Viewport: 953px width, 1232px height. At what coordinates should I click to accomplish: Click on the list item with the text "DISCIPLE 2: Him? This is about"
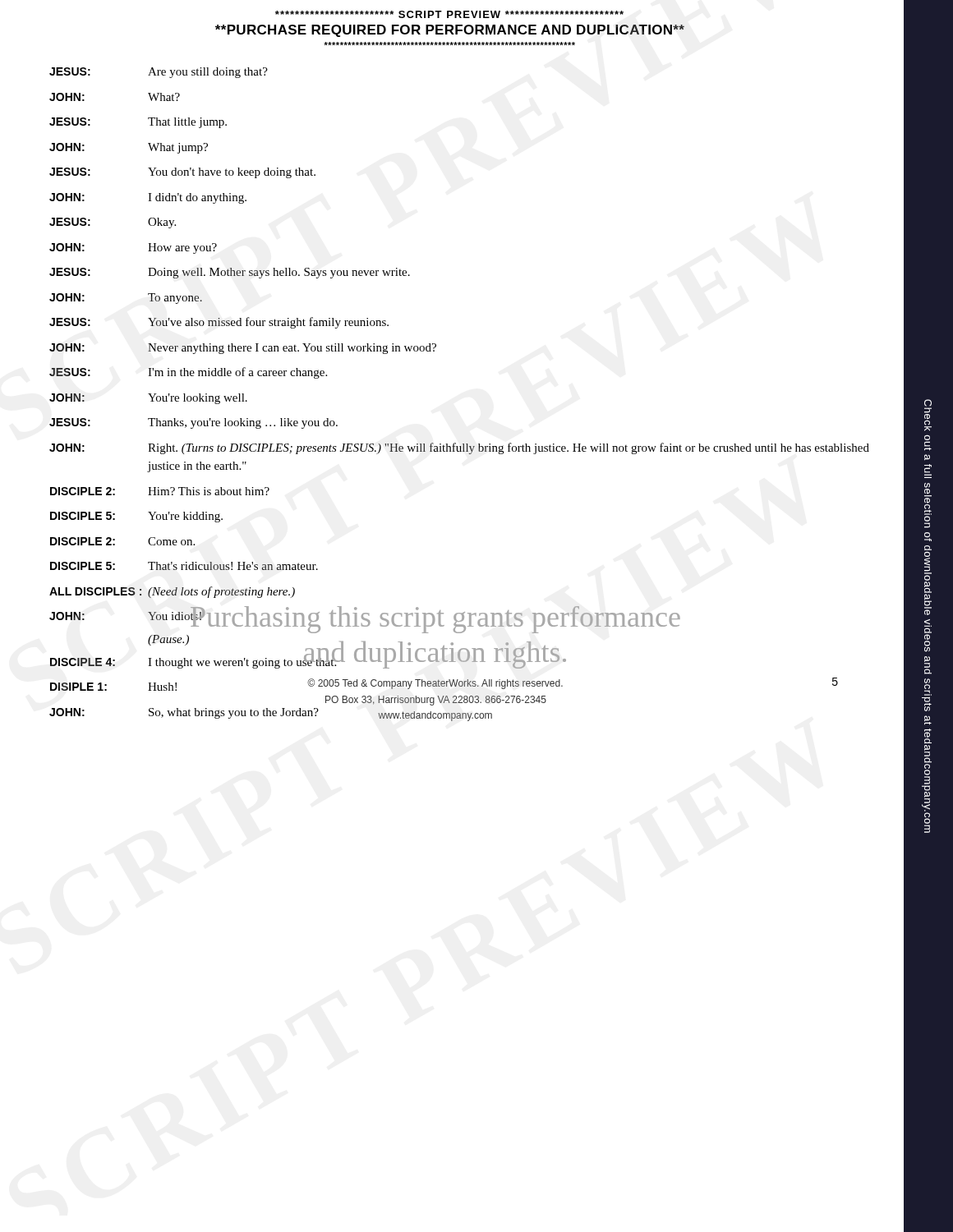(x=160, y=491)
